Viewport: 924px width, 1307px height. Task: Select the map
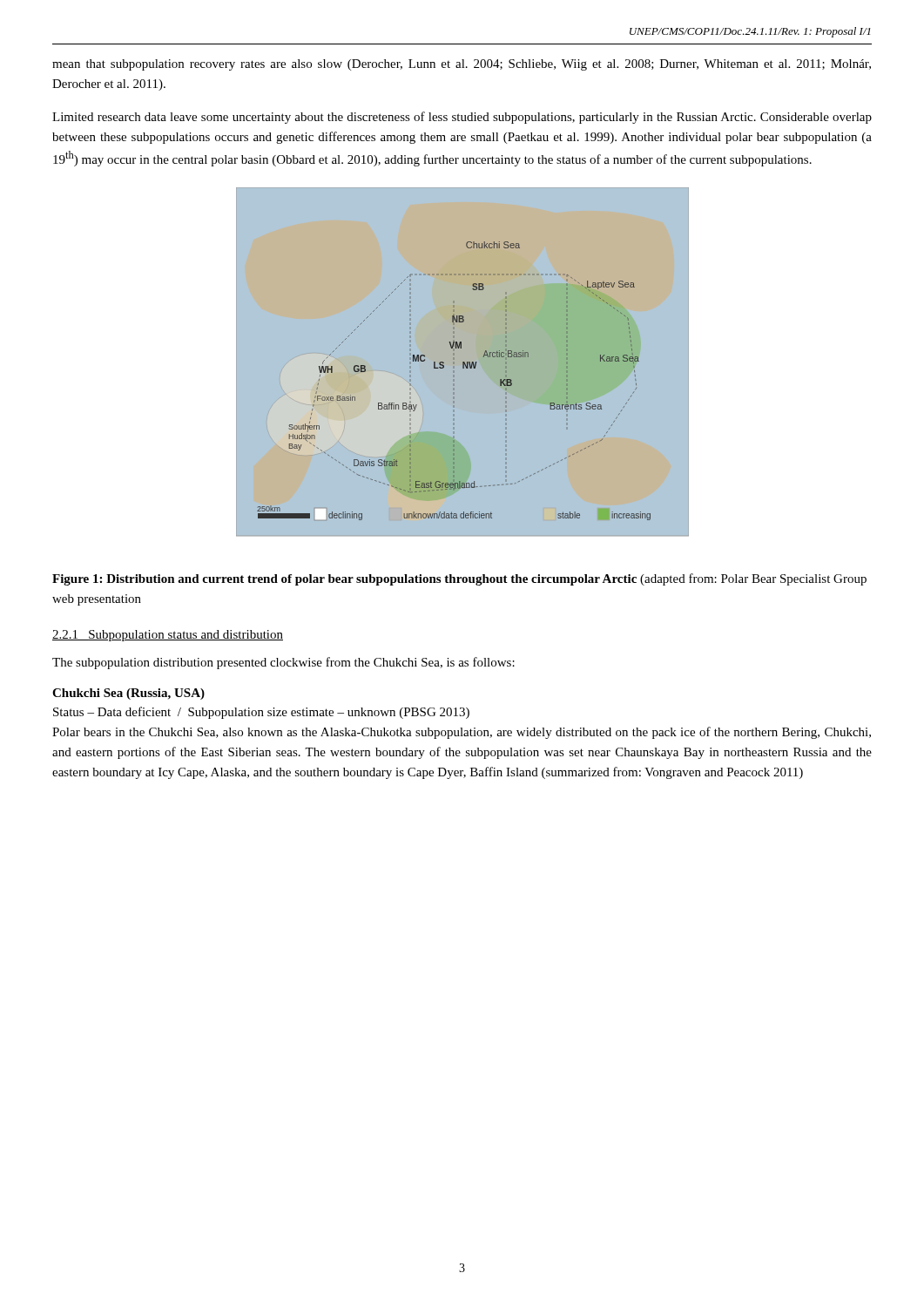click(462, 372)
